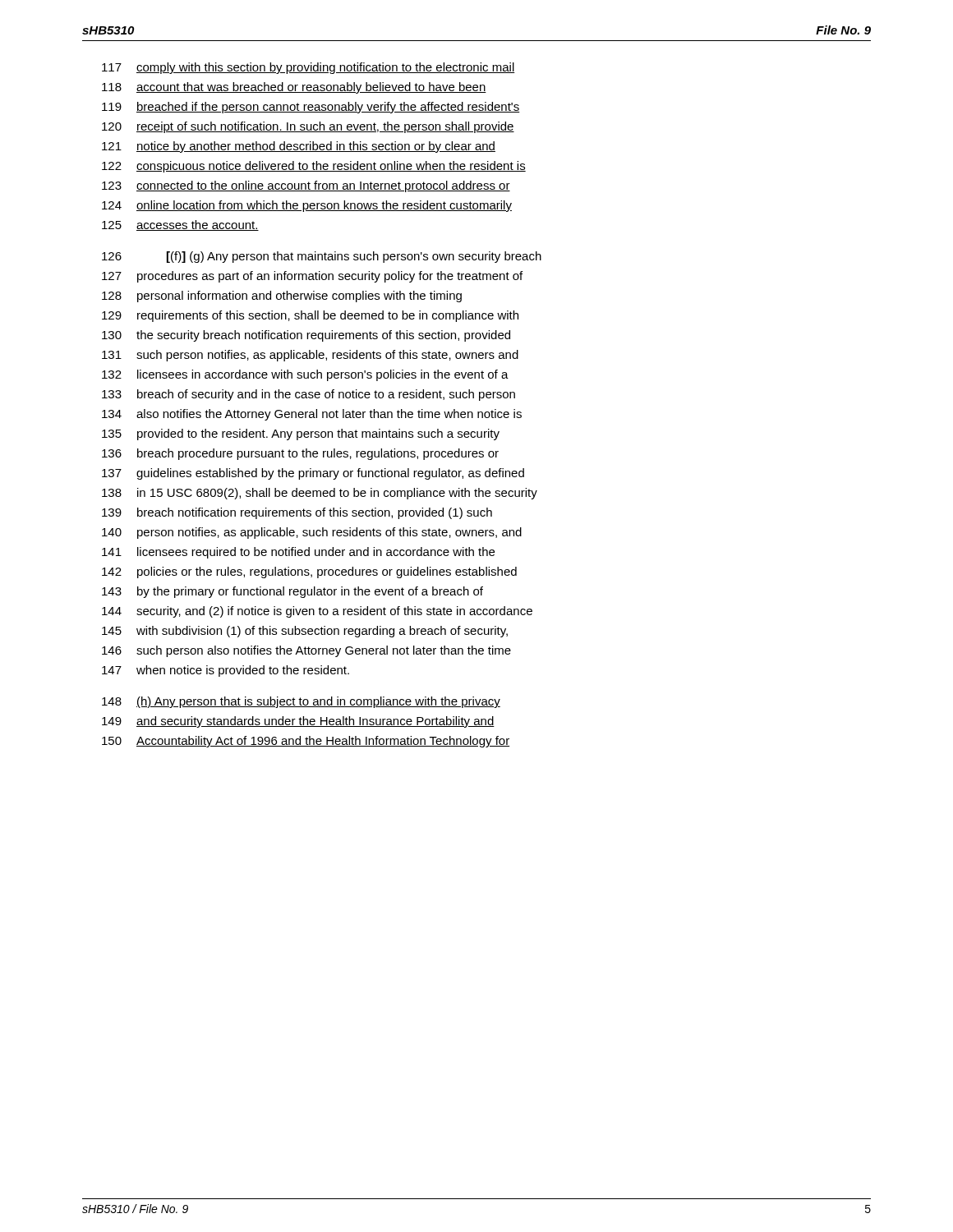This screenshot has height=1232, width=953.
Task: Find the passage starting "131 such person"
Action: point(476,355)
